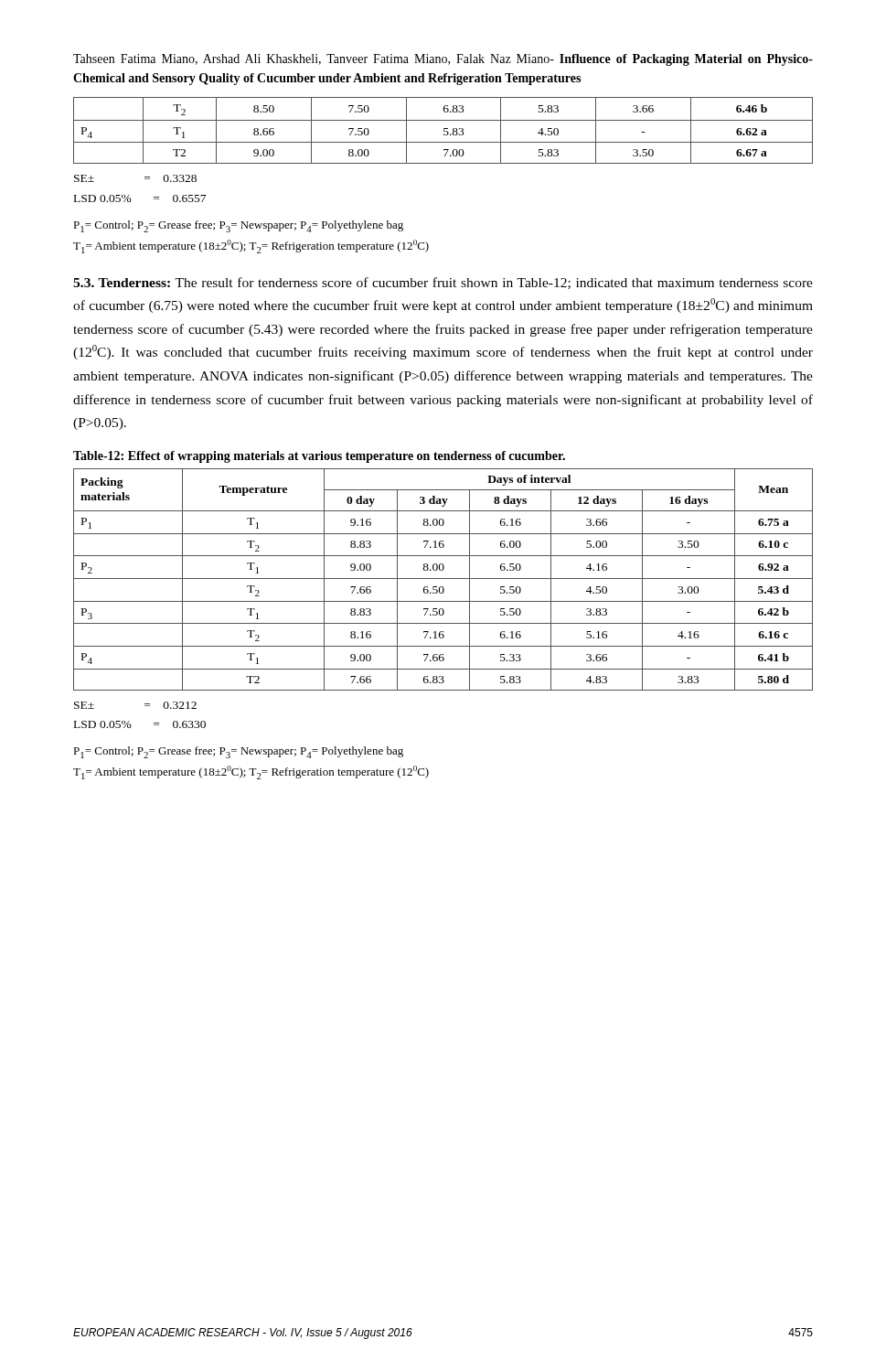Point to the element starting "LSD 0.05% = 0.6330"

(x=140, y=724)
